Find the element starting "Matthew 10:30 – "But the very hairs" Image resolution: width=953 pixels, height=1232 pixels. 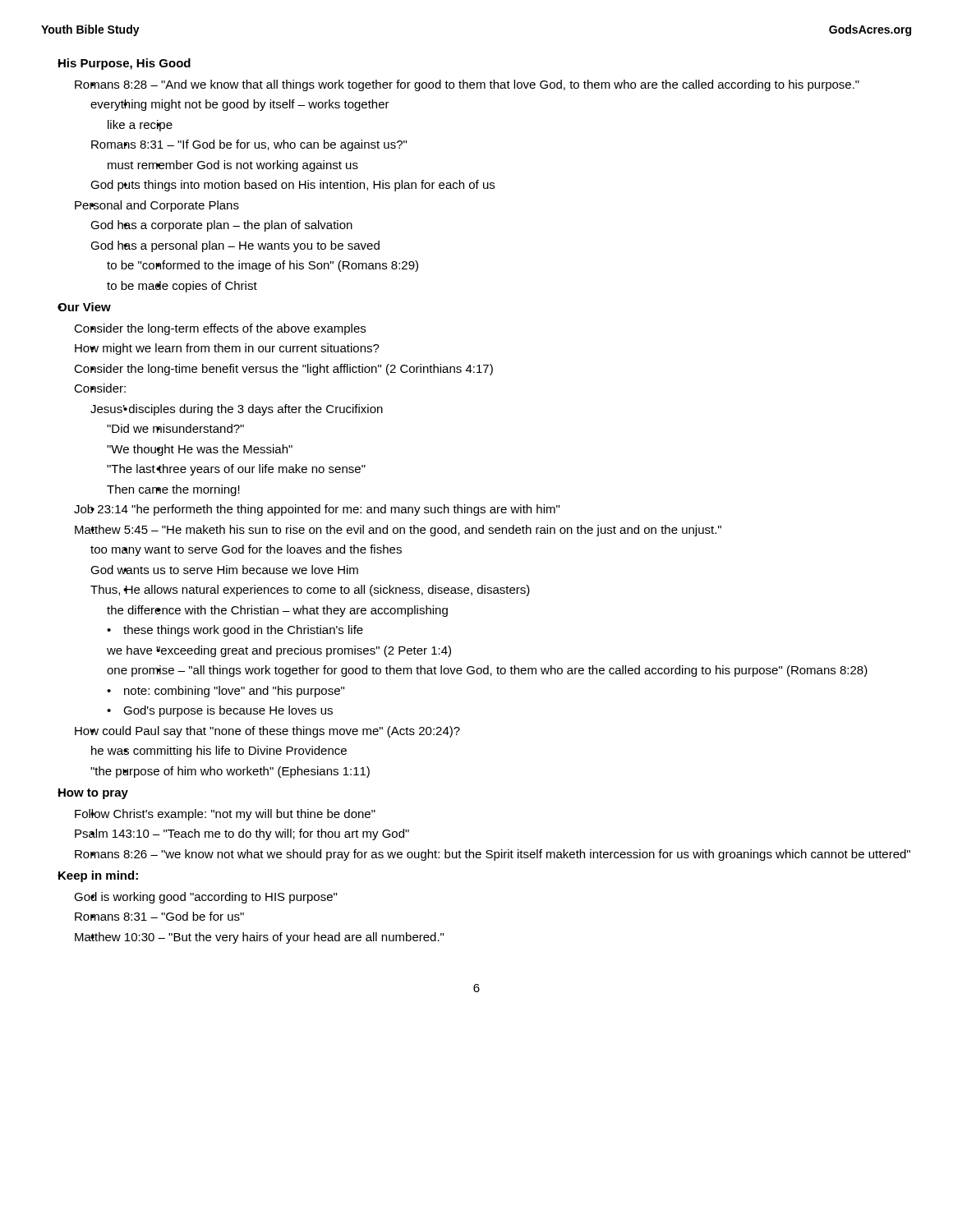coord(259,938)
